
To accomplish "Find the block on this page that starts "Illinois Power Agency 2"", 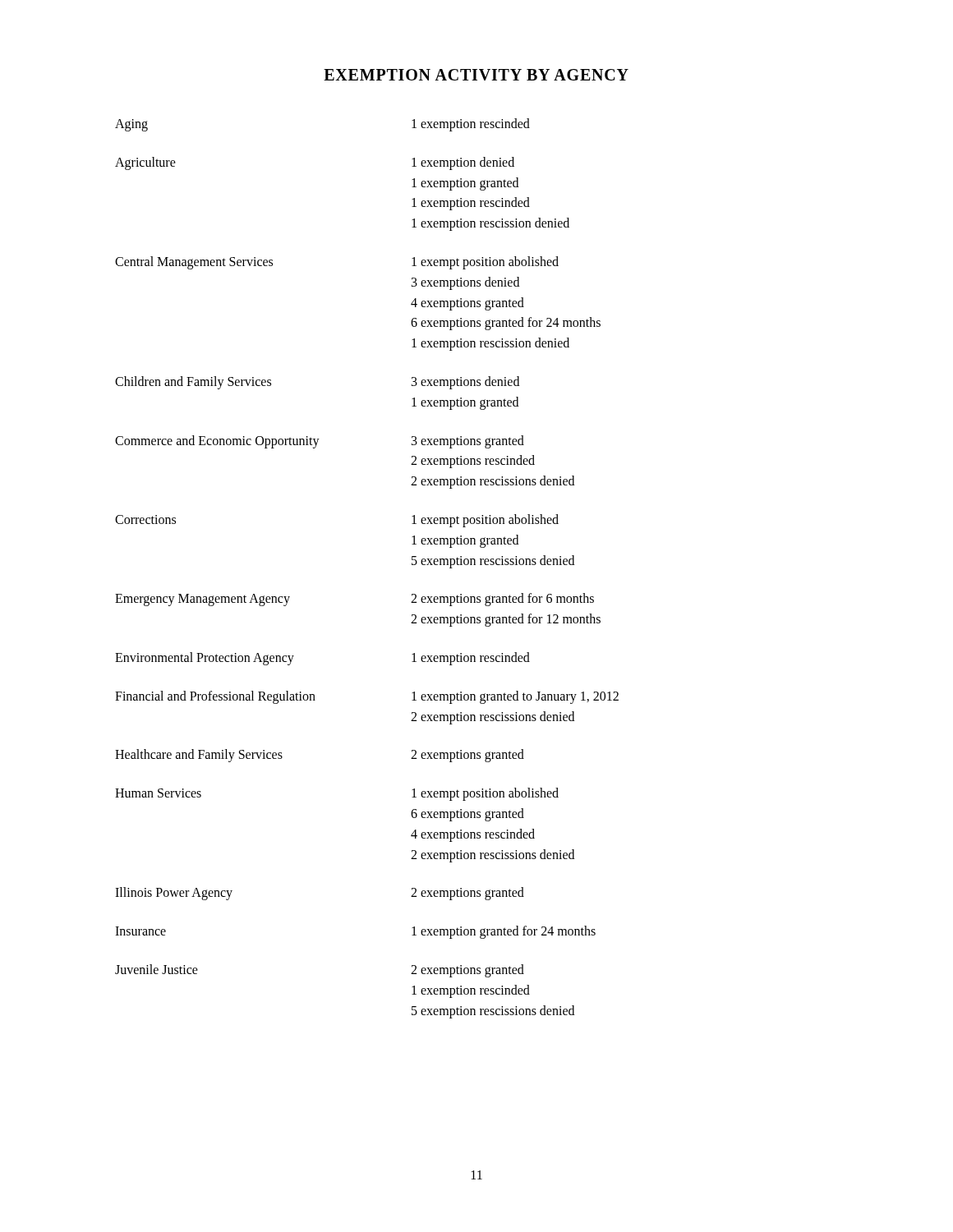I will pos(476,893).
